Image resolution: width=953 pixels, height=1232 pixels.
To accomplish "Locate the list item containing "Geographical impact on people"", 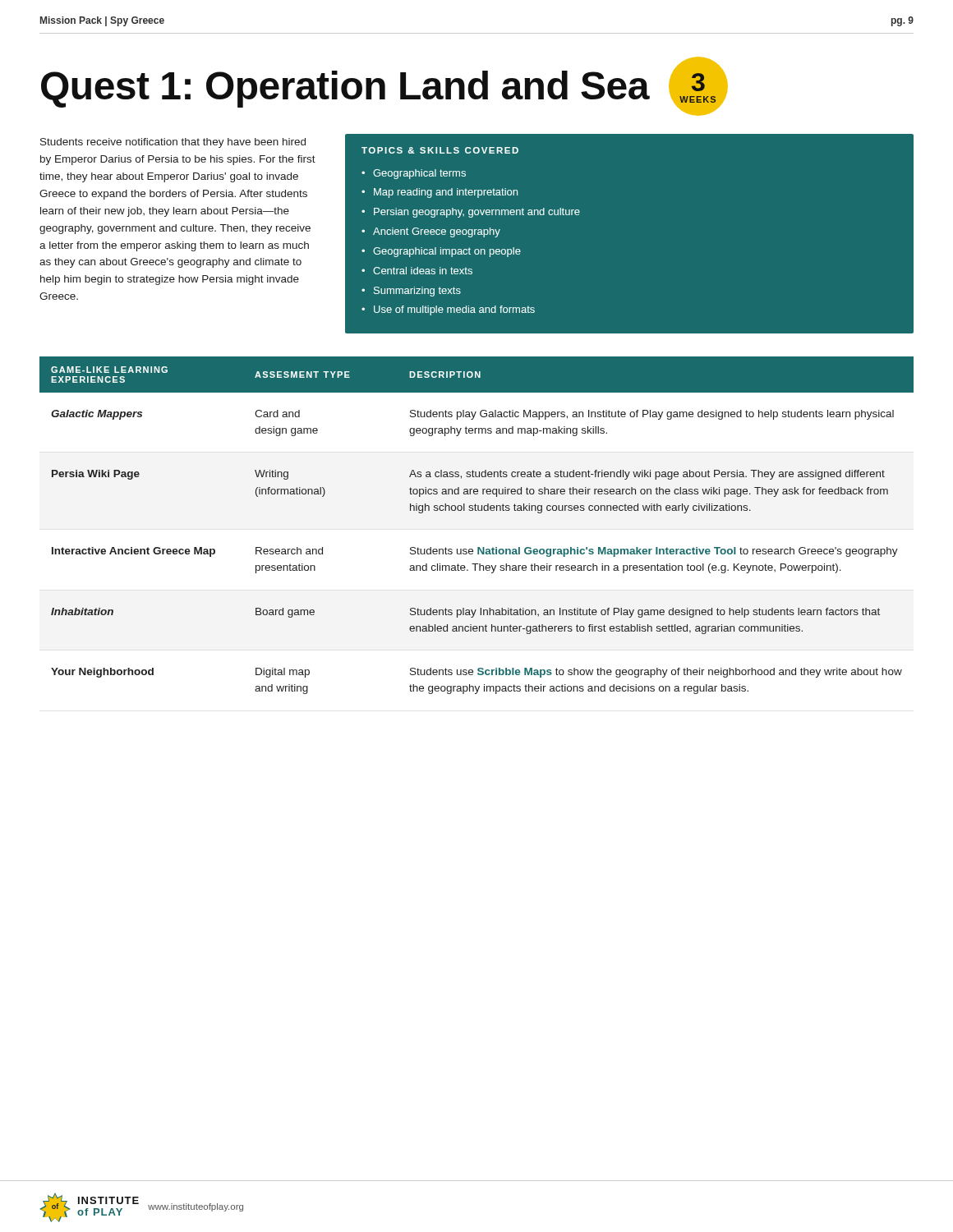I will point(447,251).
